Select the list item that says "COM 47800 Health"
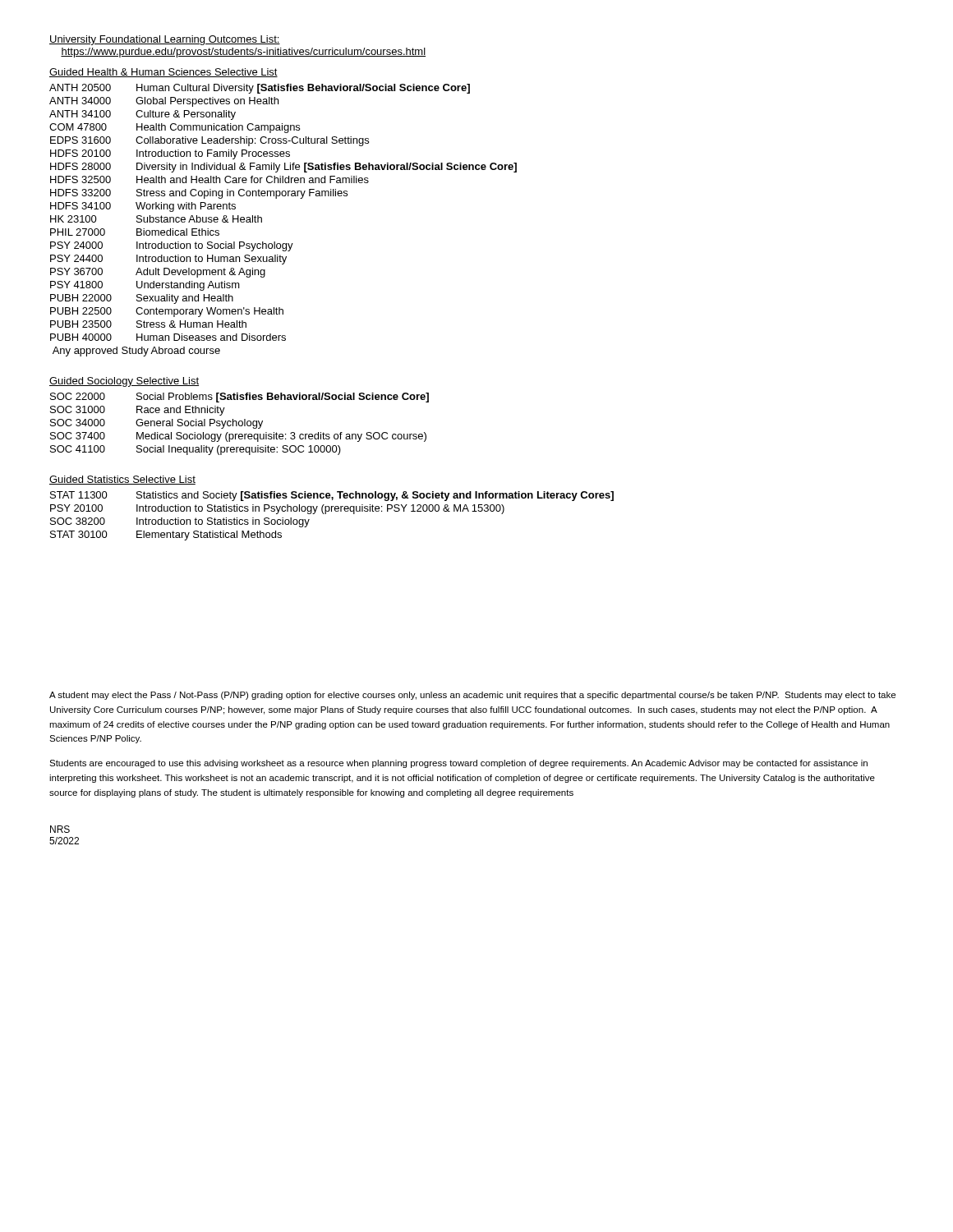The image size is (953, 1232). pos(175,128)
